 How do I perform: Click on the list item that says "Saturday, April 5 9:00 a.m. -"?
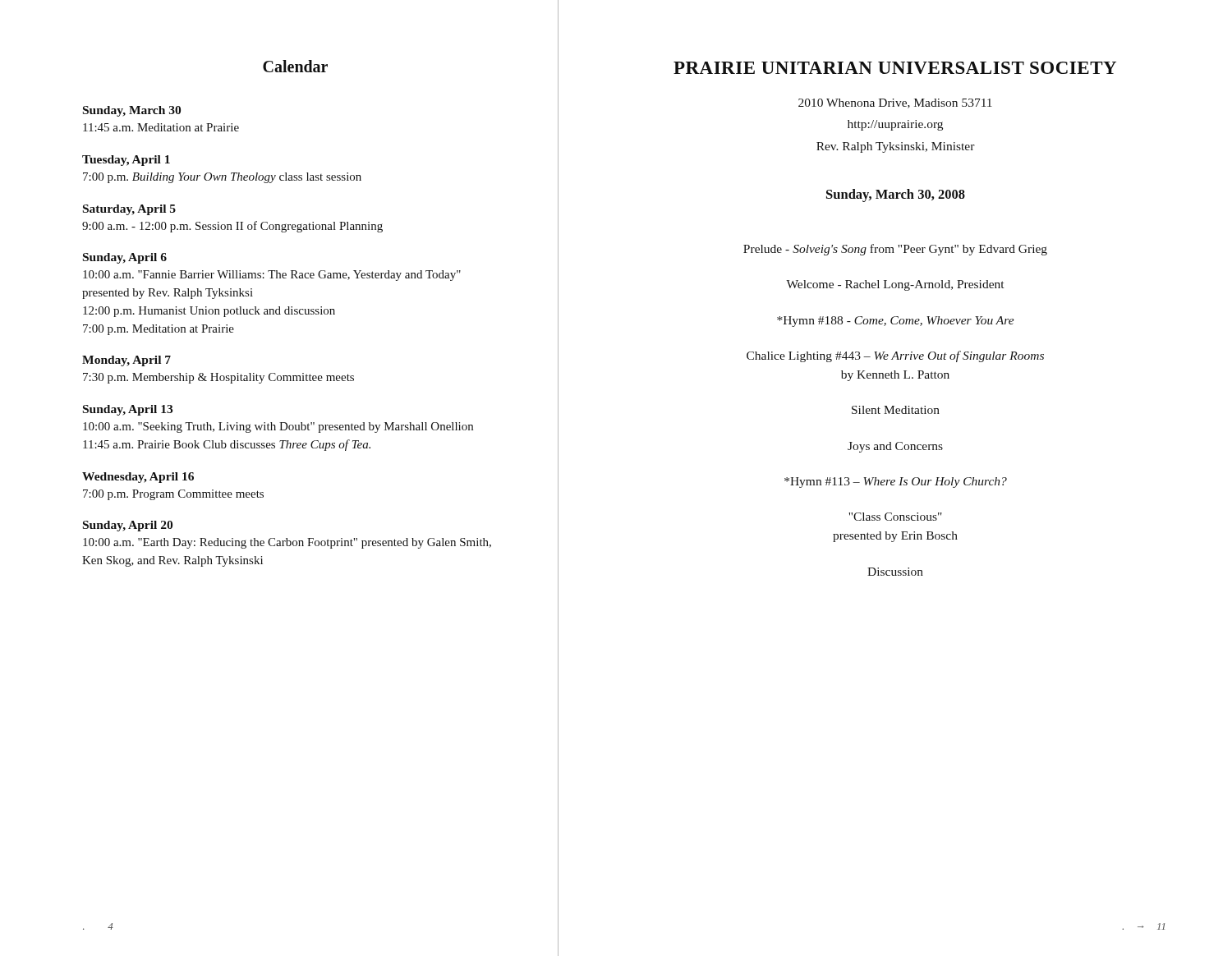[x=295, y=218]
